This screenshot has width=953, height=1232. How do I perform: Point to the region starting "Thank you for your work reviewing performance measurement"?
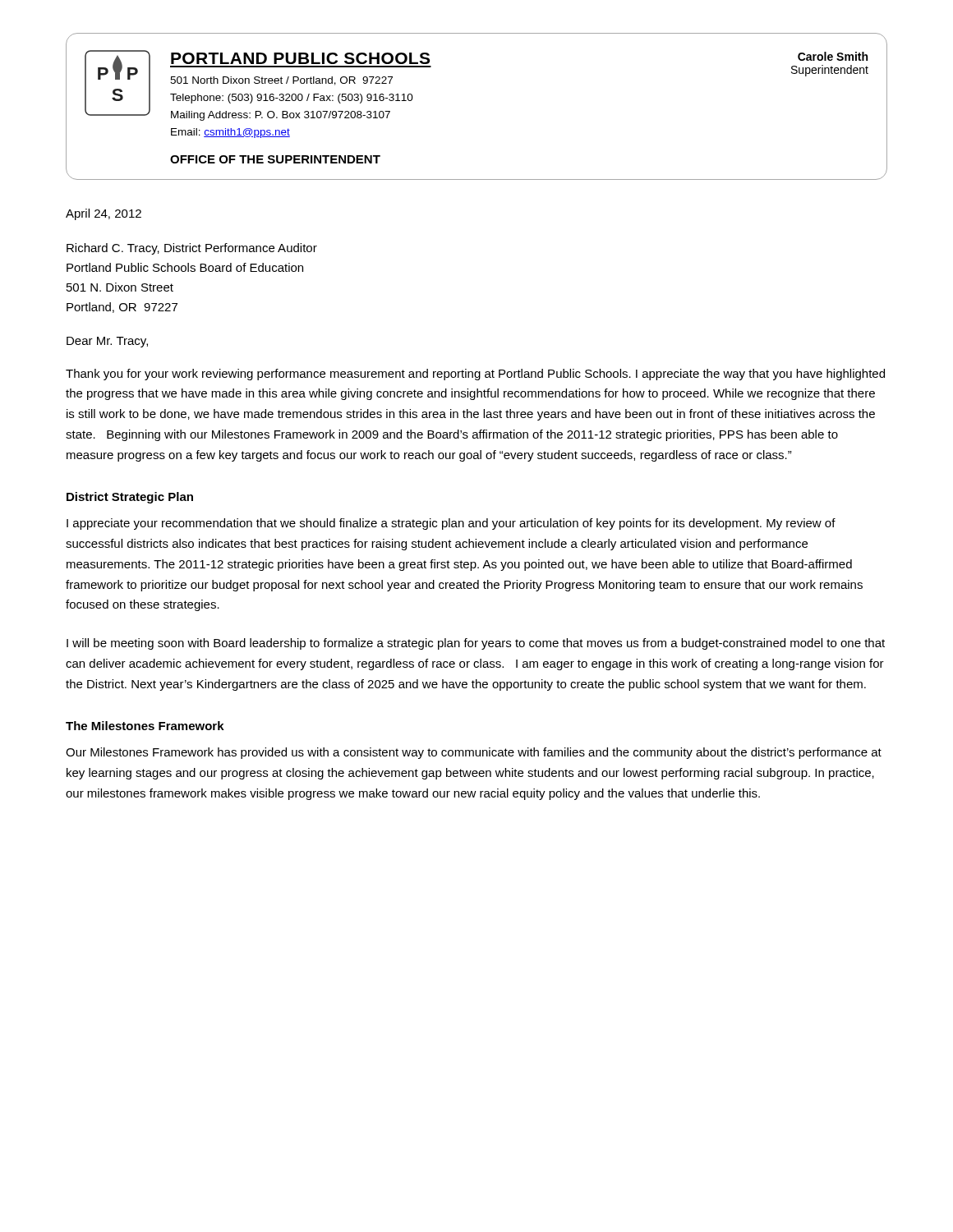tap(476, 414)
